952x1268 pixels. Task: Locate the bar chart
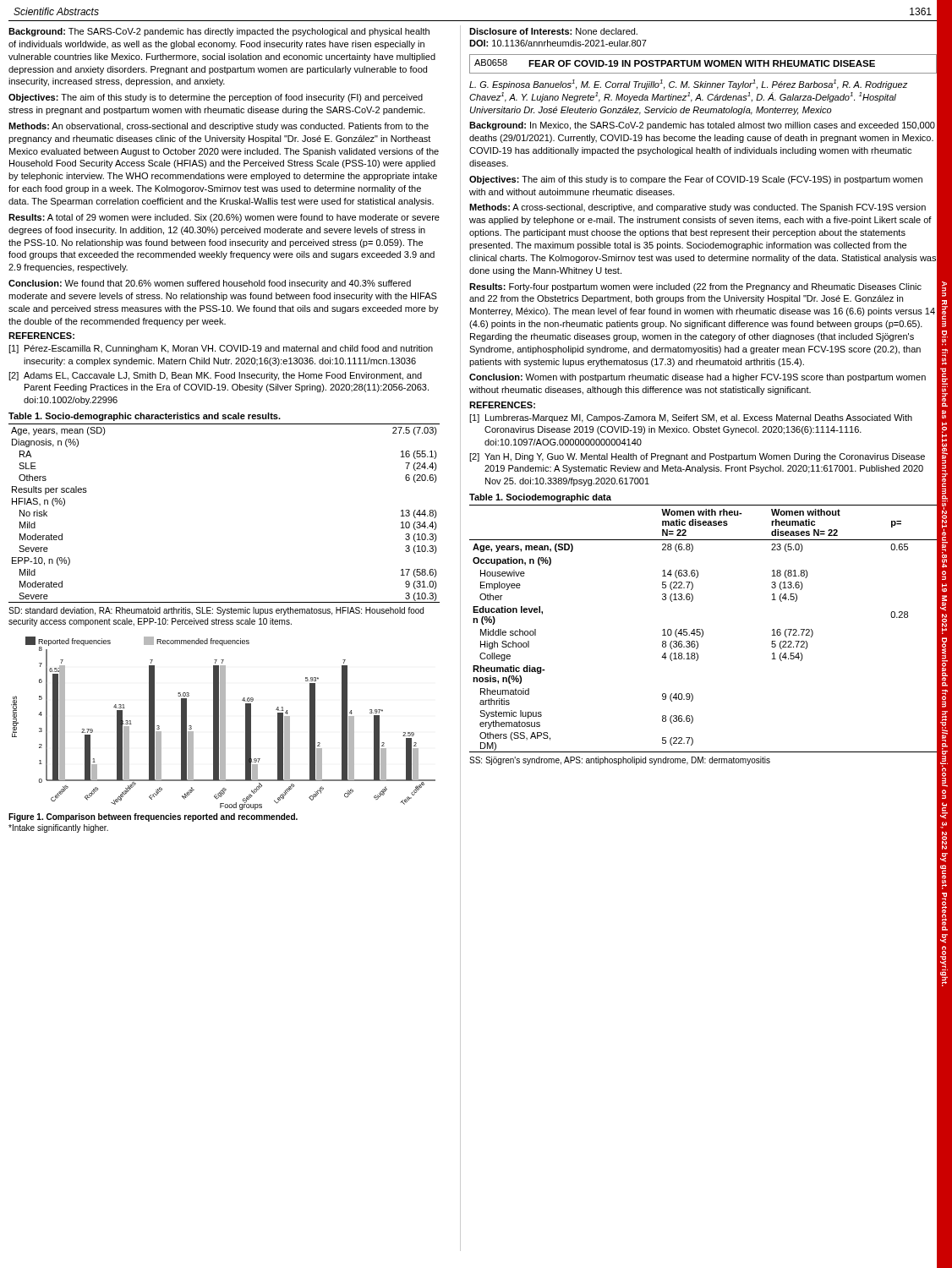tap(224, 721)
